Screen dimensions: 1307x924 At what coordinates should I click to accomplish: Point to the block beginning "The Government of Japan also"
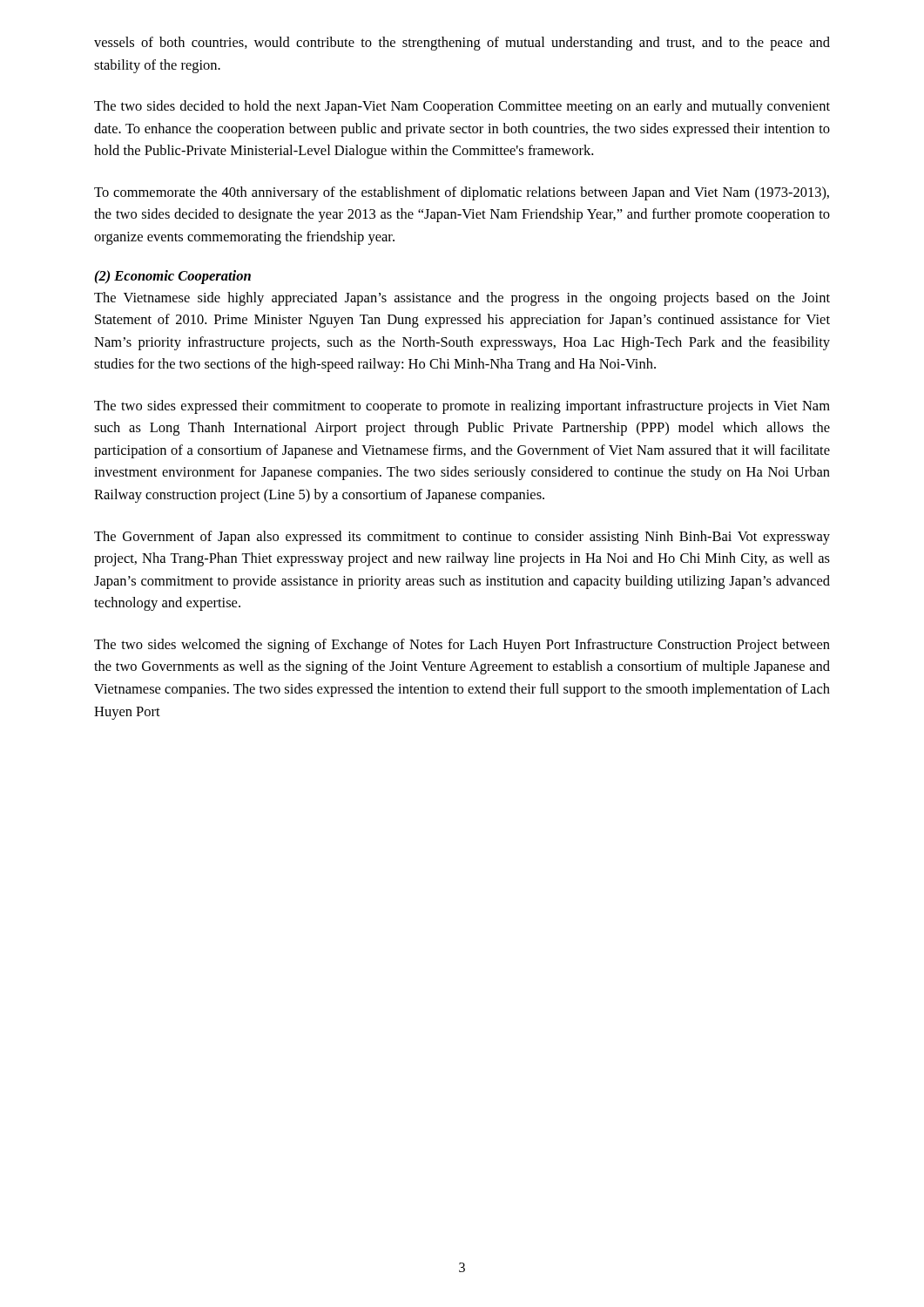462,569
